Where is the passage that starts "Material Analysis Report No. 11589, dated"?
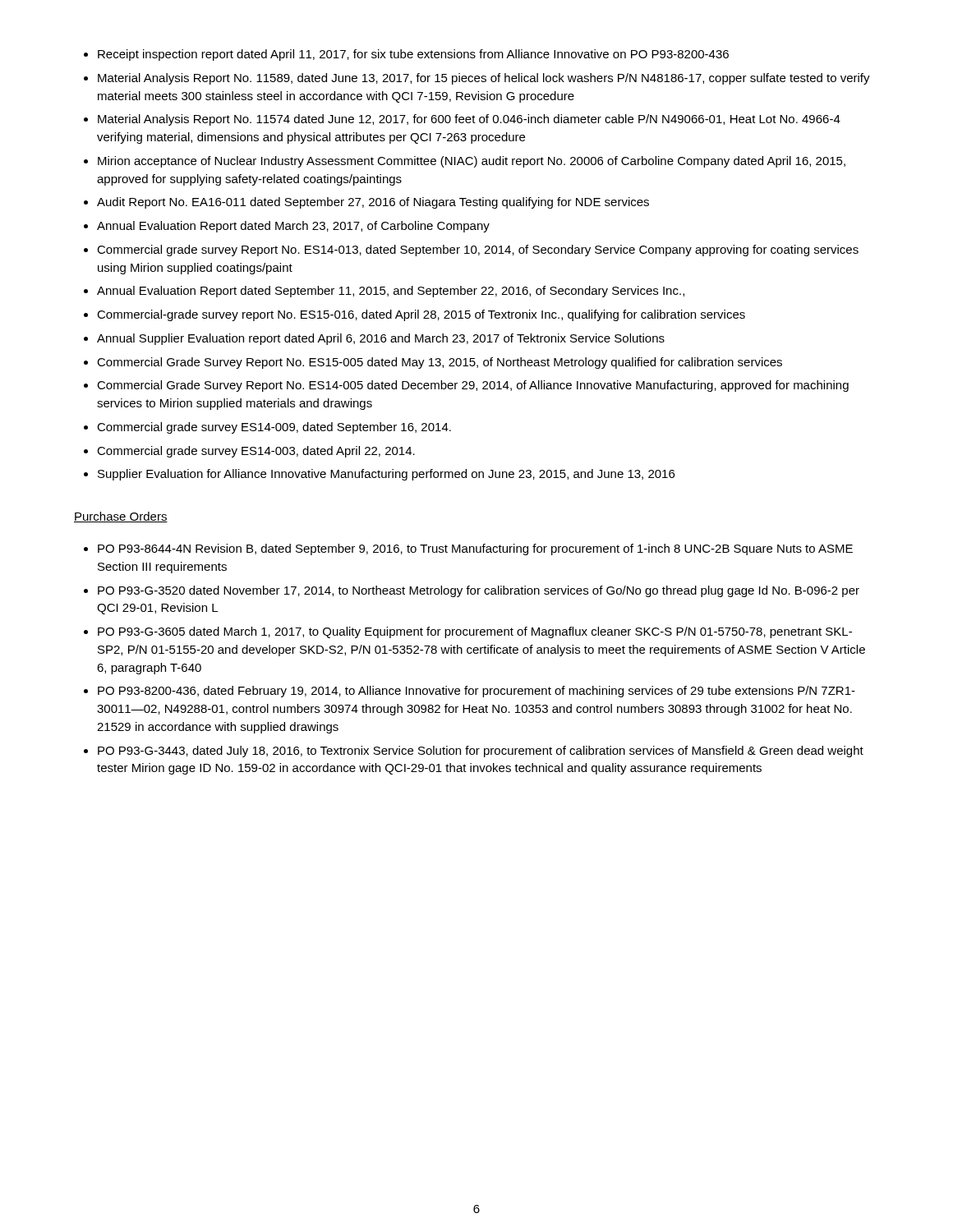The image size is (953, 1232). [x=483, y=86]
